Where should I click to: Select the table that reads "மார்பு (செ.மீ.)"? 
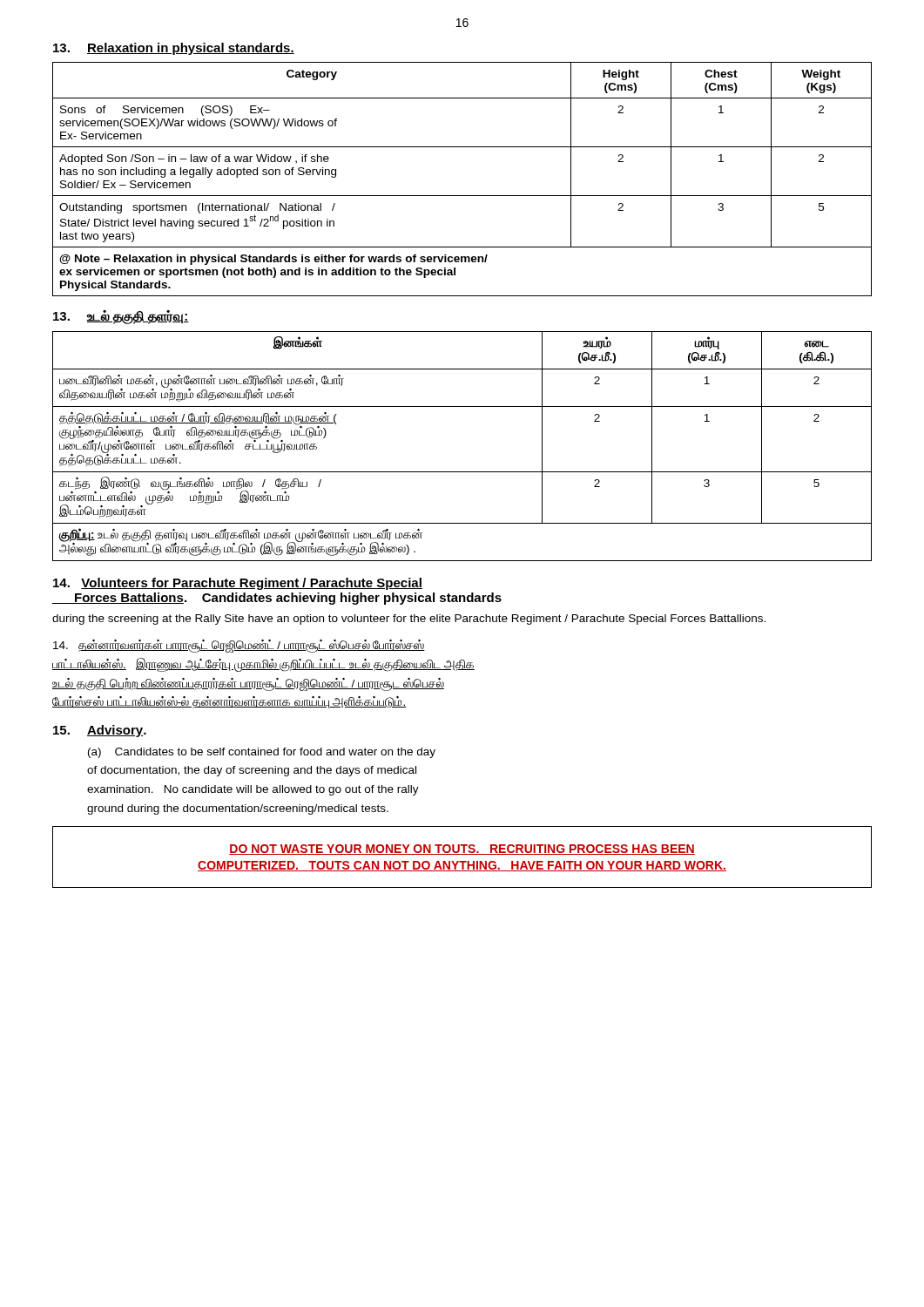click(x=462, y=446)
